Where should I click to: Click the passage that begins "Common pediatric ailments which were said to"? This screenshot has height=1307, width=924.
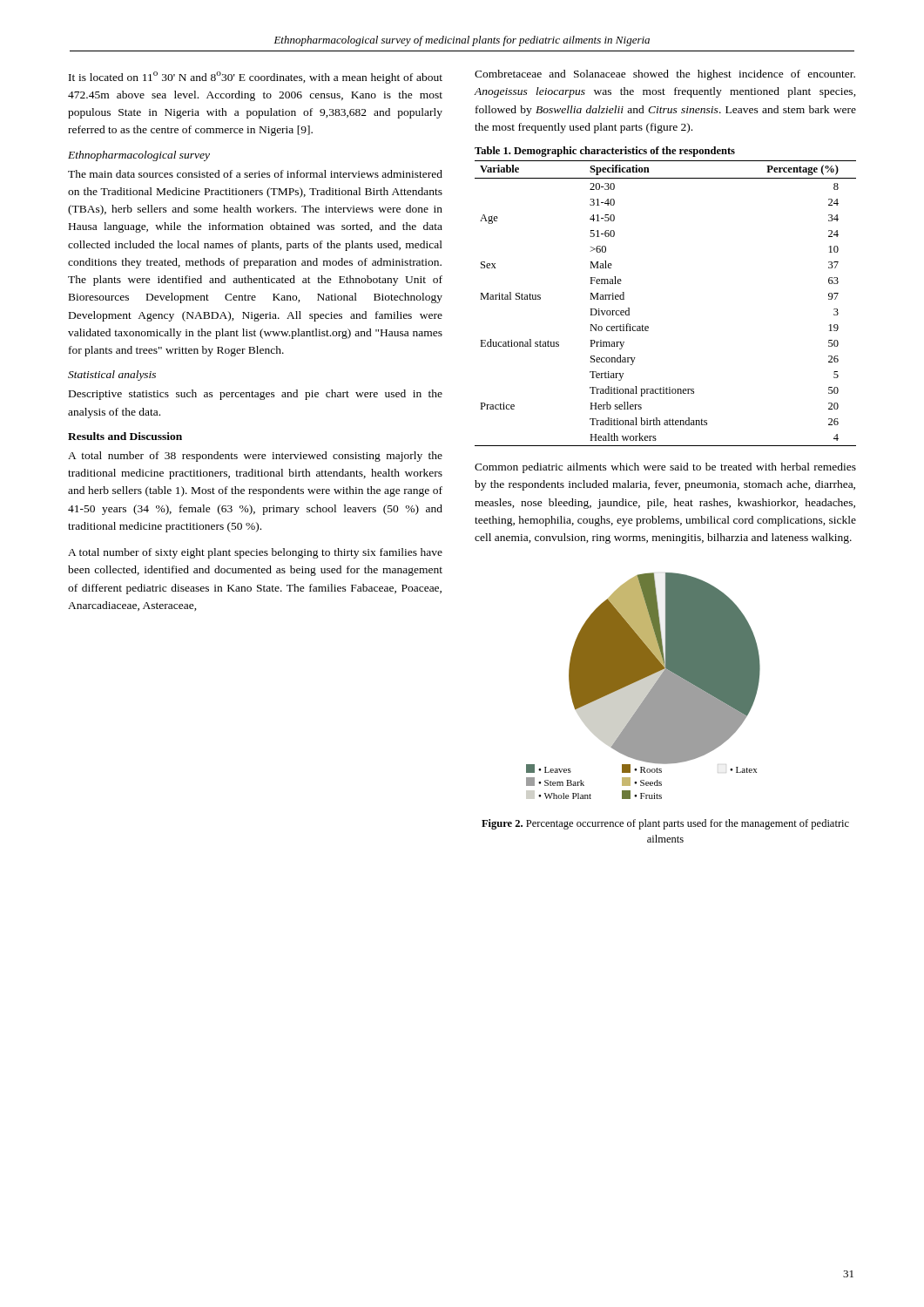[x=665, y=502]
